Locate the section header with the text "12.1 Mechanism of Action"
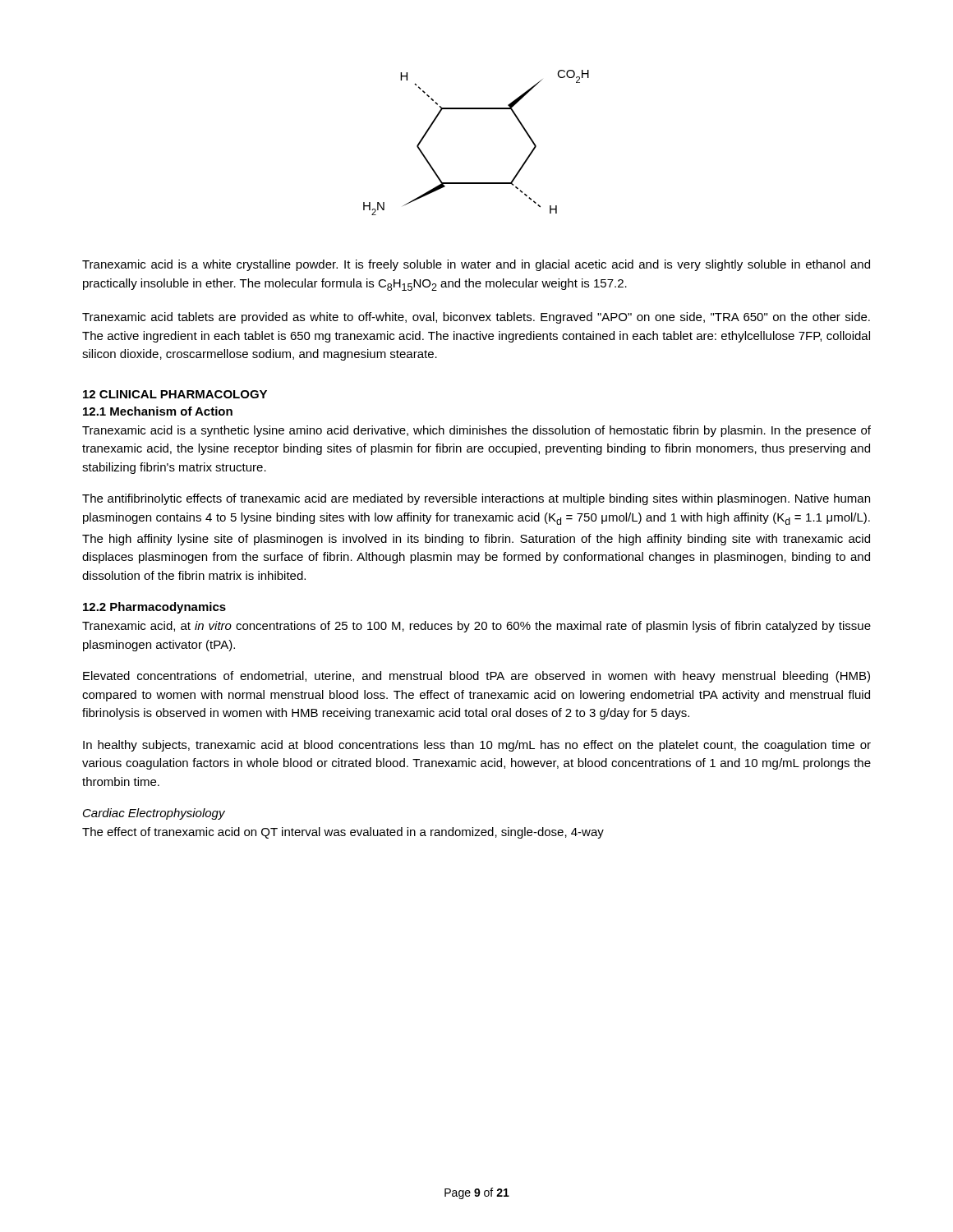 158,411
